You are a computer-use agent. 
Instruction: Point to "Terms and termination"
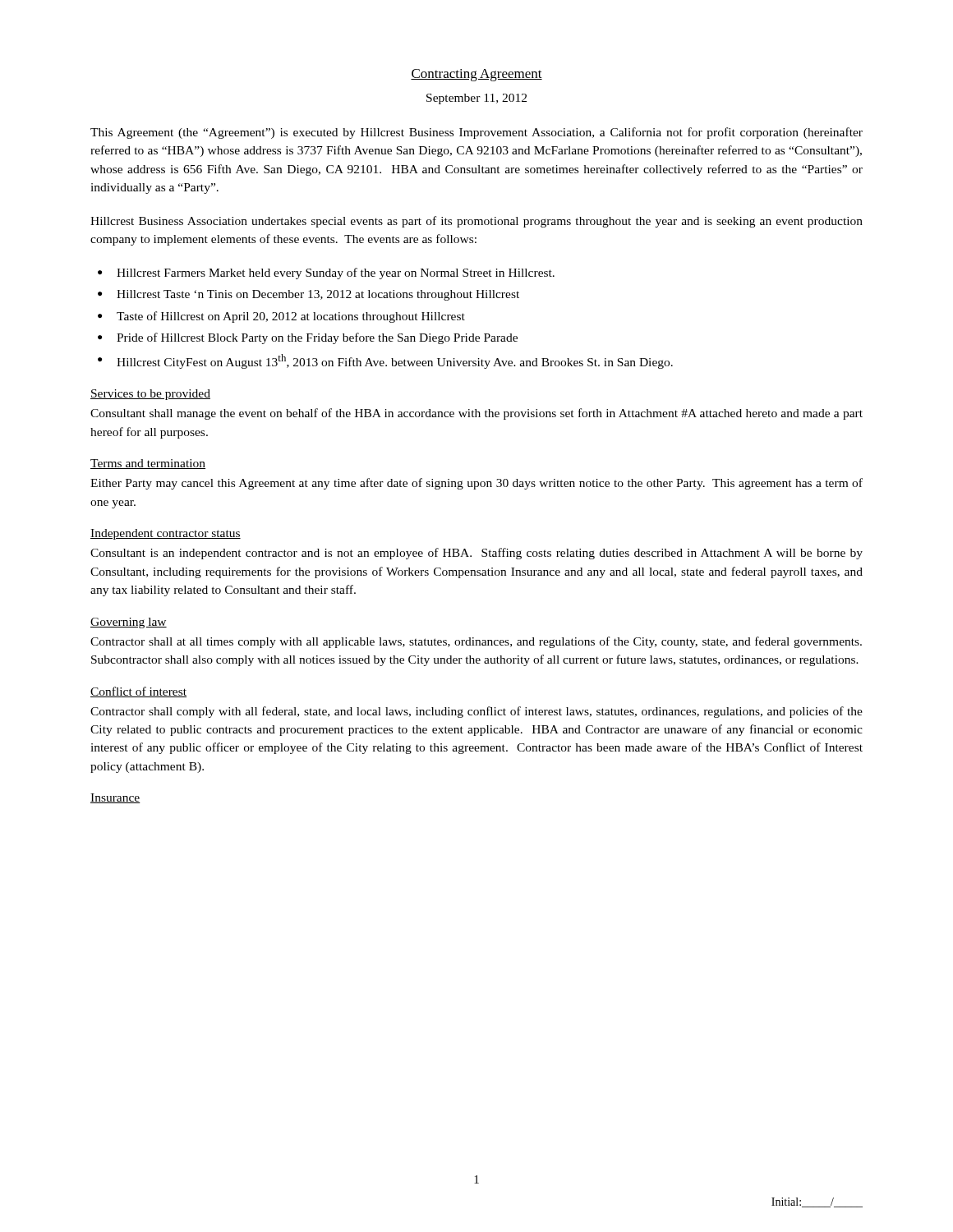pyautogui.click(x=148, y=463)
